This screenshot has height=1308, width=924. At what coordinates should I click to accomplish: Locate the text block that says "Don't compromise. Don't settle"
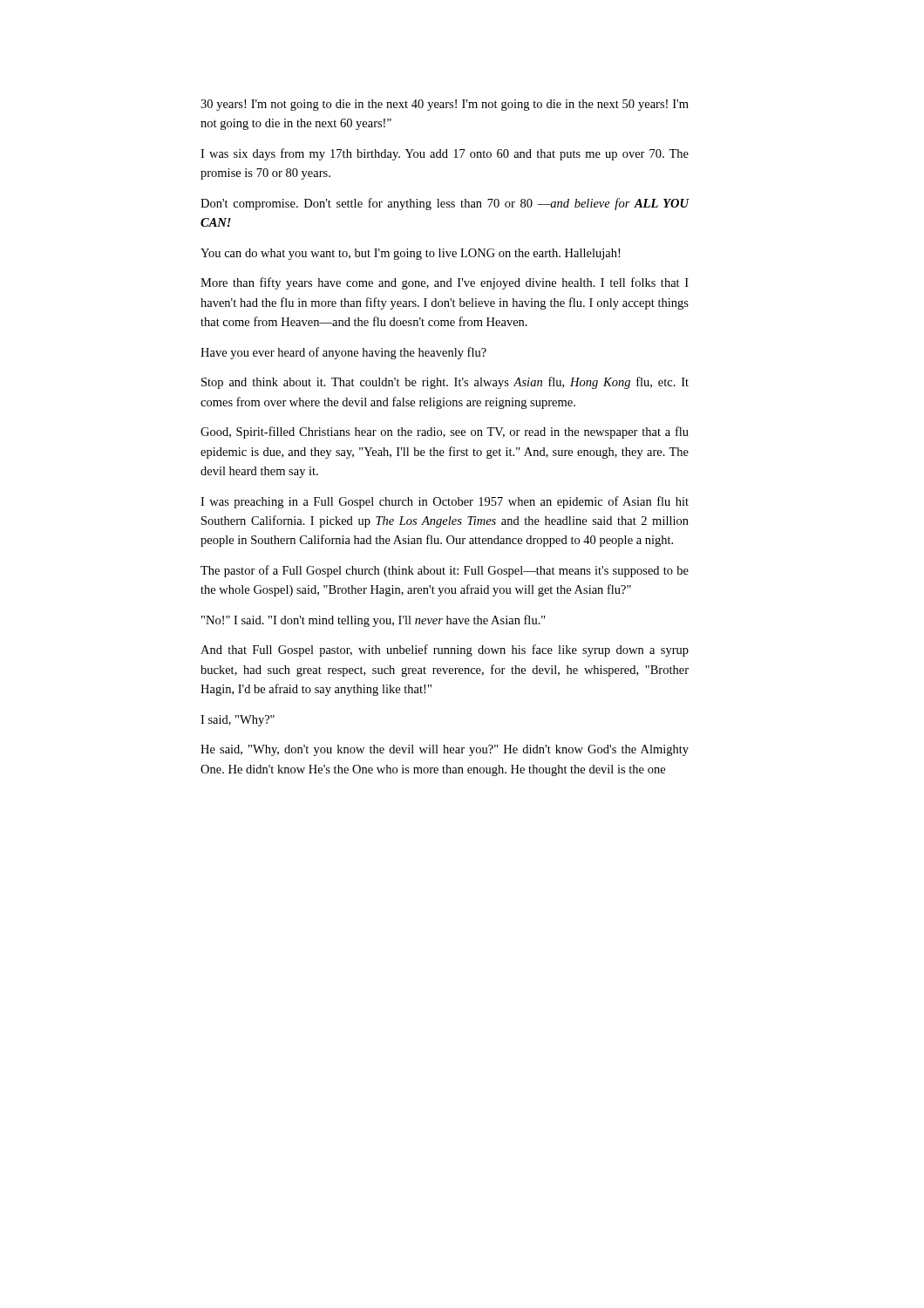pyautogui.click(x=445, y=213)
